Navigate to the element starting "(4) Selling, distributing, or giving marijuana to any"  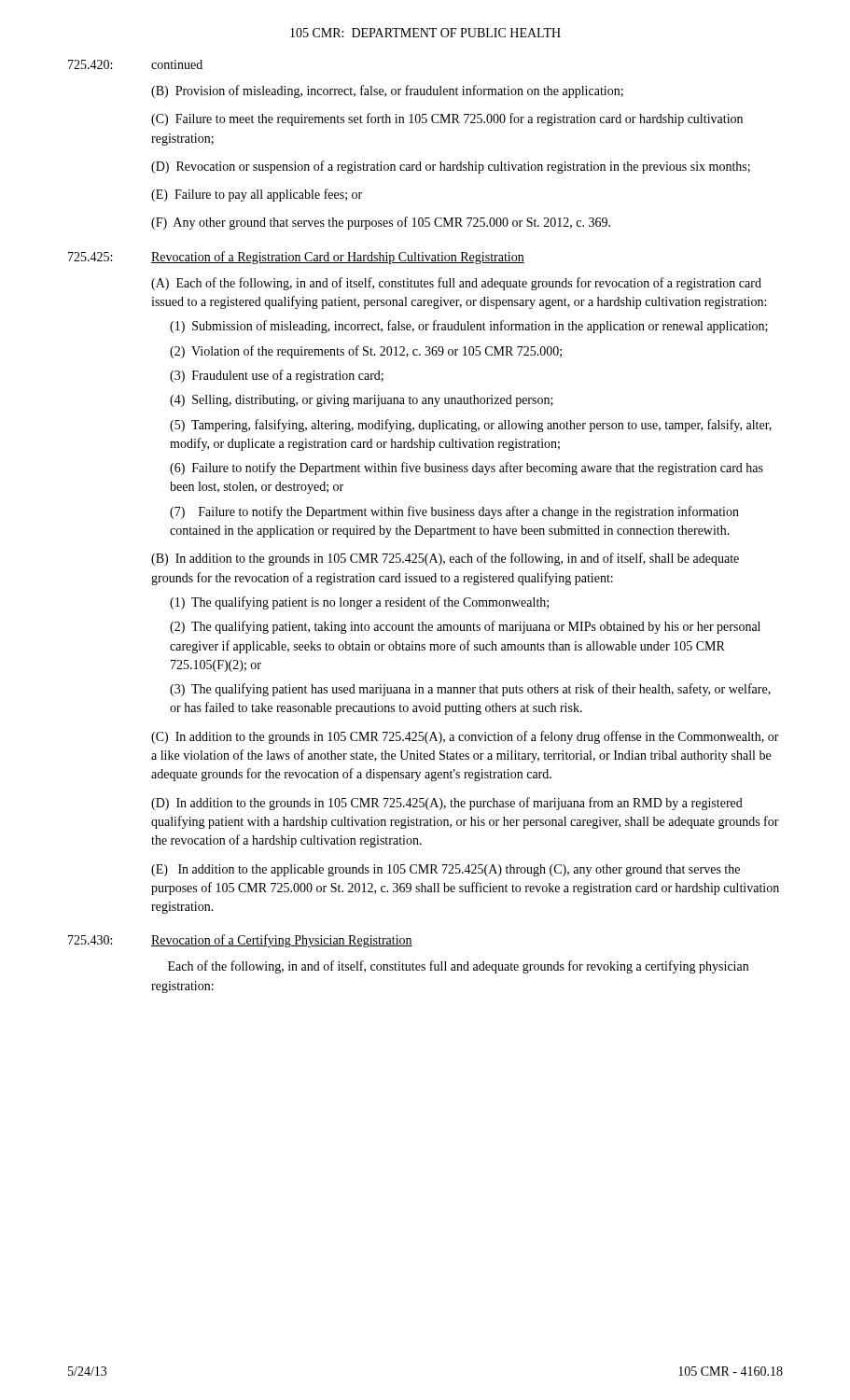click(362, 400)
